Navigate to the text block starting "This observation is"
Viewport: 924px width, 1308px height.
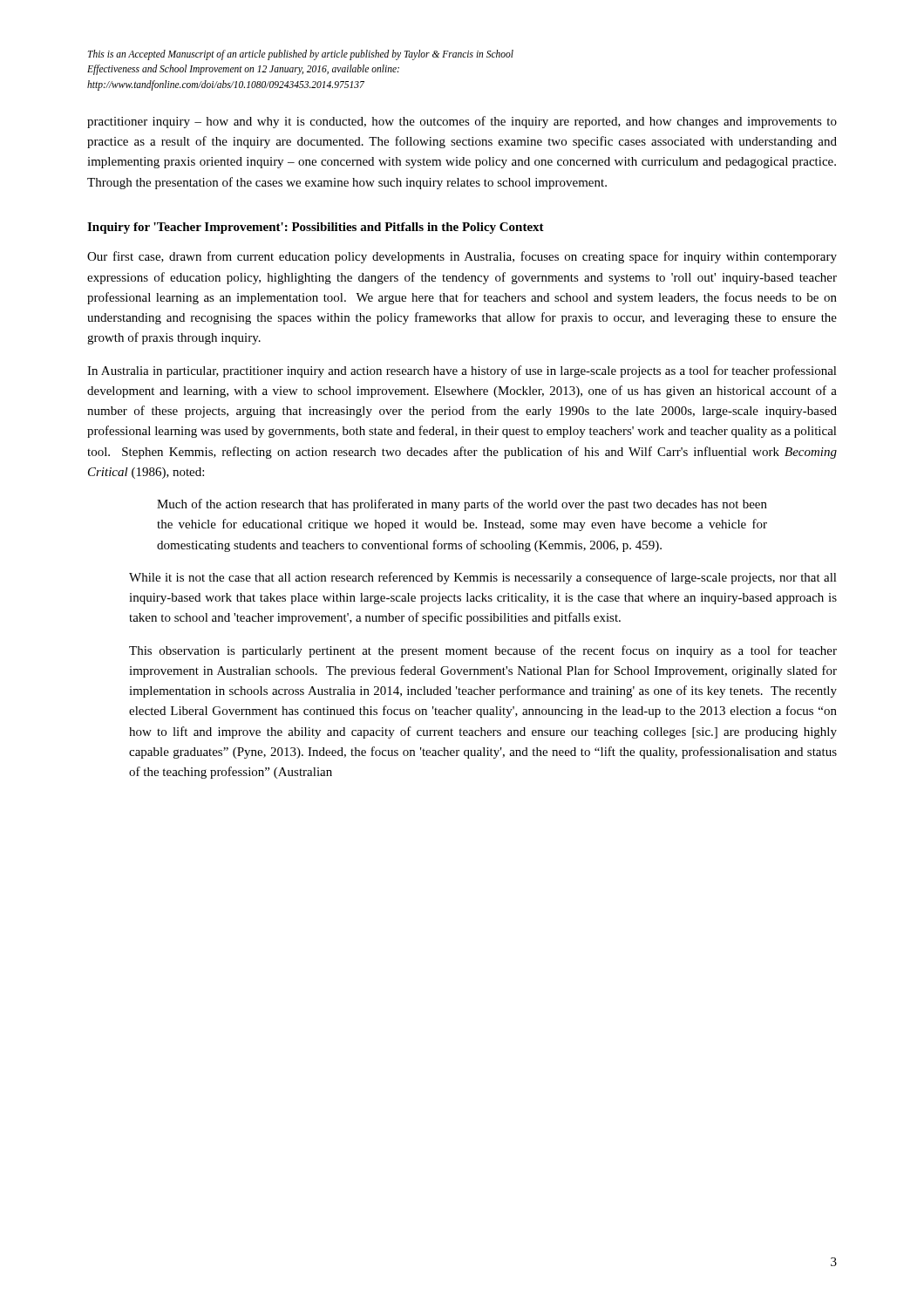pos(483,711)
